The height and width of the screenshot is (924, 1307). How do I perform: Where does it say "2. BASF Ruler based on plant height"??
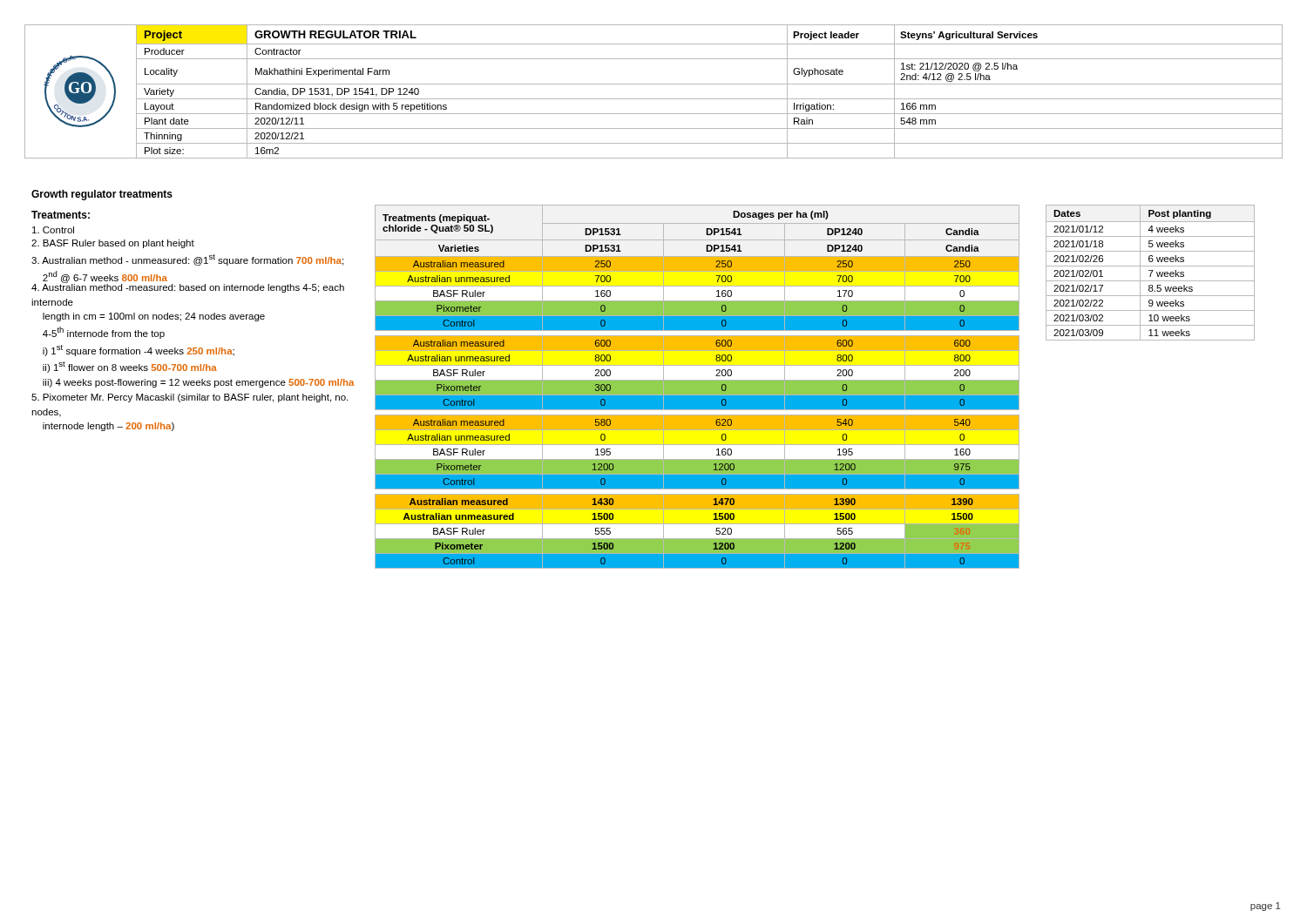(x=113, y=243)
